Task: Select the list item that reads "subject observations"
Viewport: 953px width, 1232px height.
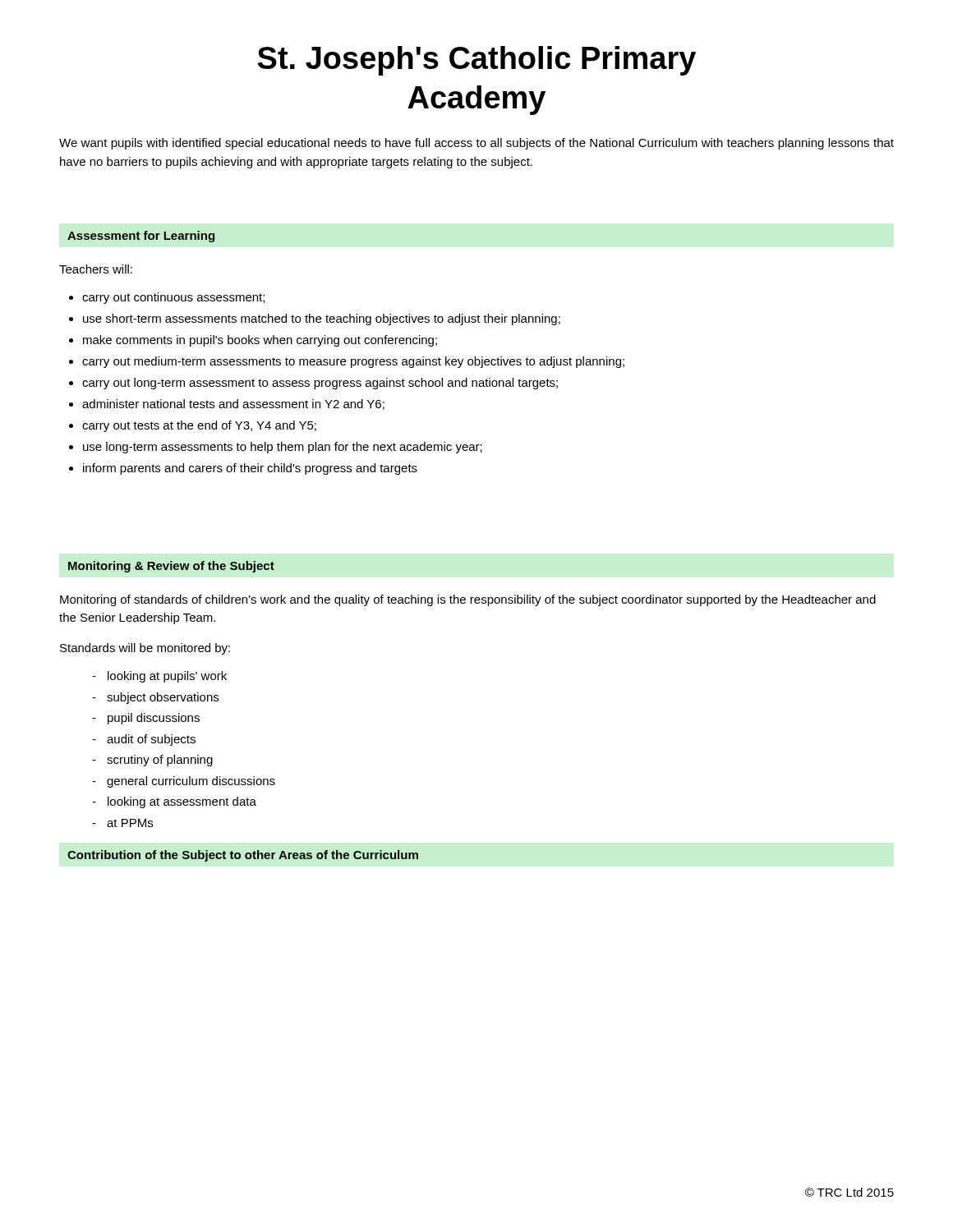Action: (x=163, y=697)
